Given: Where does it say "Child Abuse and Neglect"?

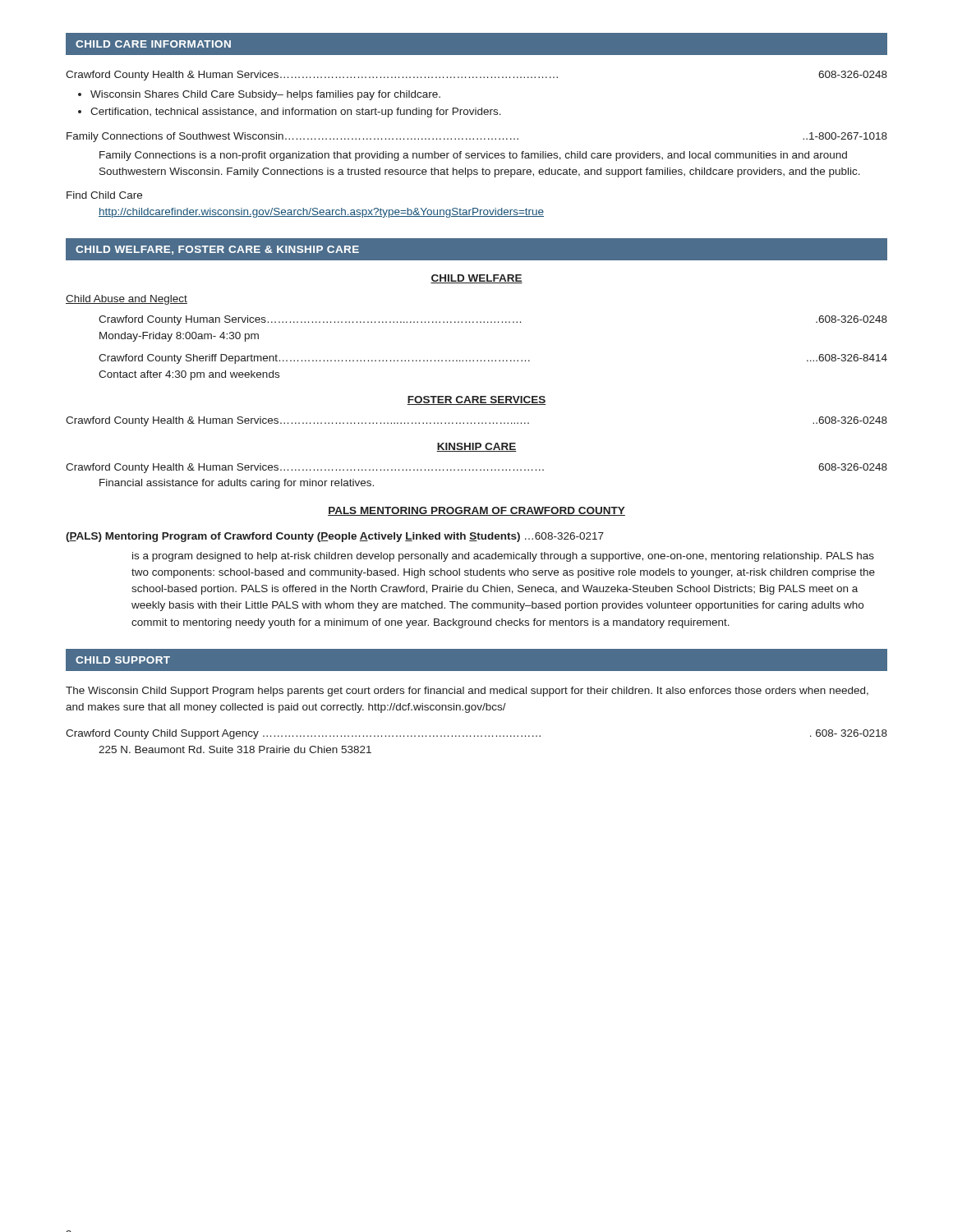Looking at the screenshot, I should (126, 298).
